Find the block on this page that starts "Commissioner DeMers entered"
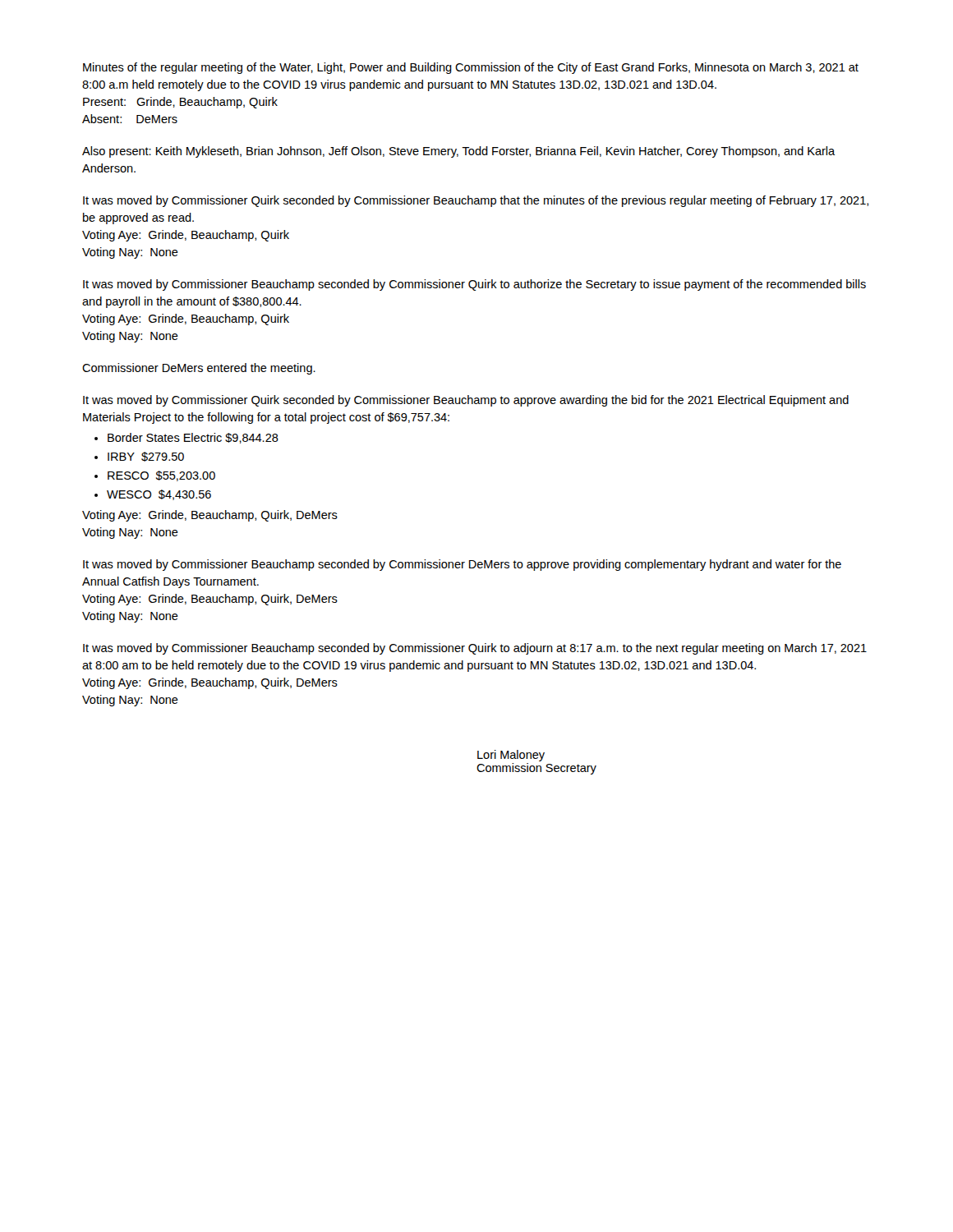 point(199,368)
